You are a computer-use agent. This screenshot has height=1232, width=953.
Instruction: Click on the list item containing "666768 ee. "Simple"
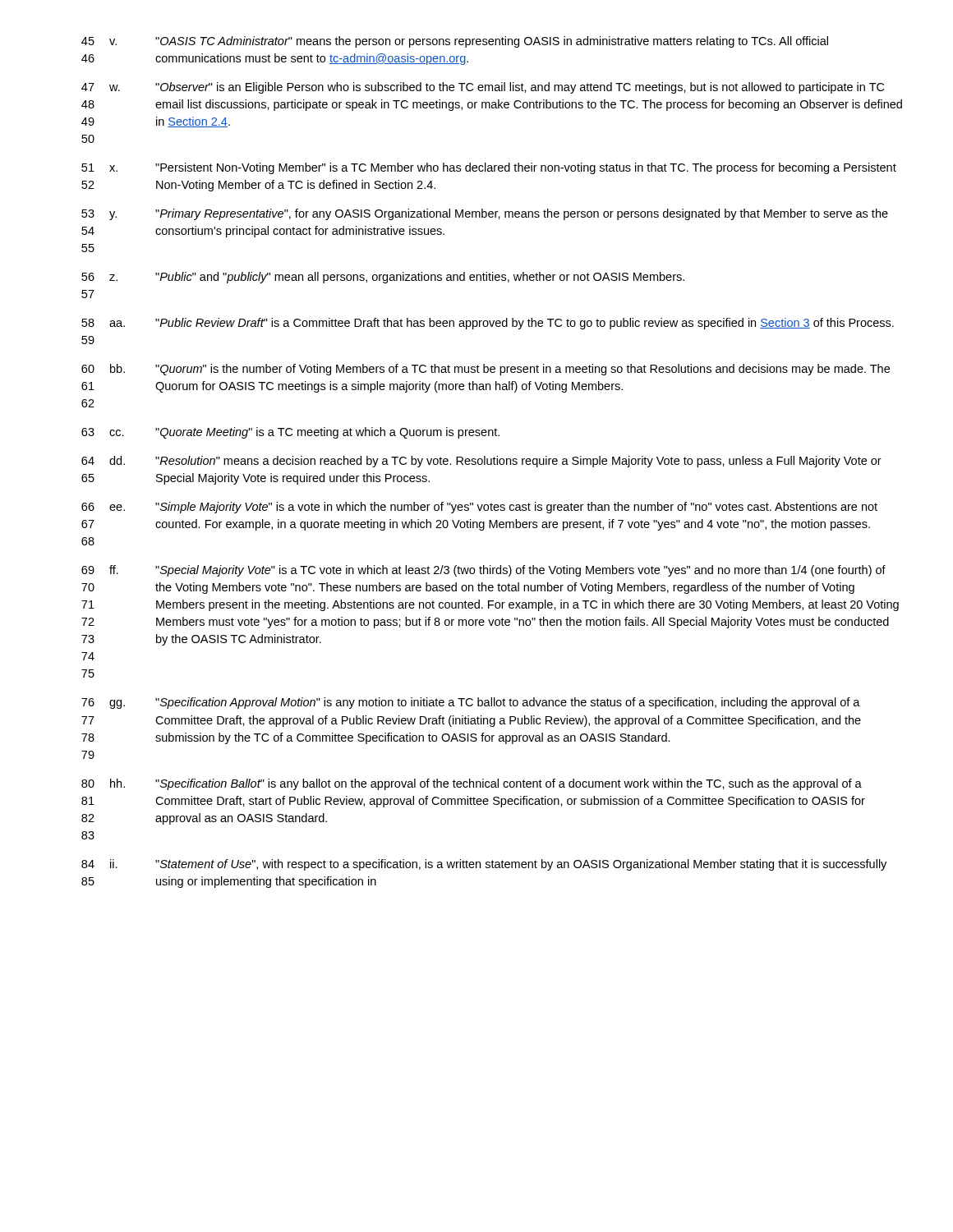click(x=476, y=525)
